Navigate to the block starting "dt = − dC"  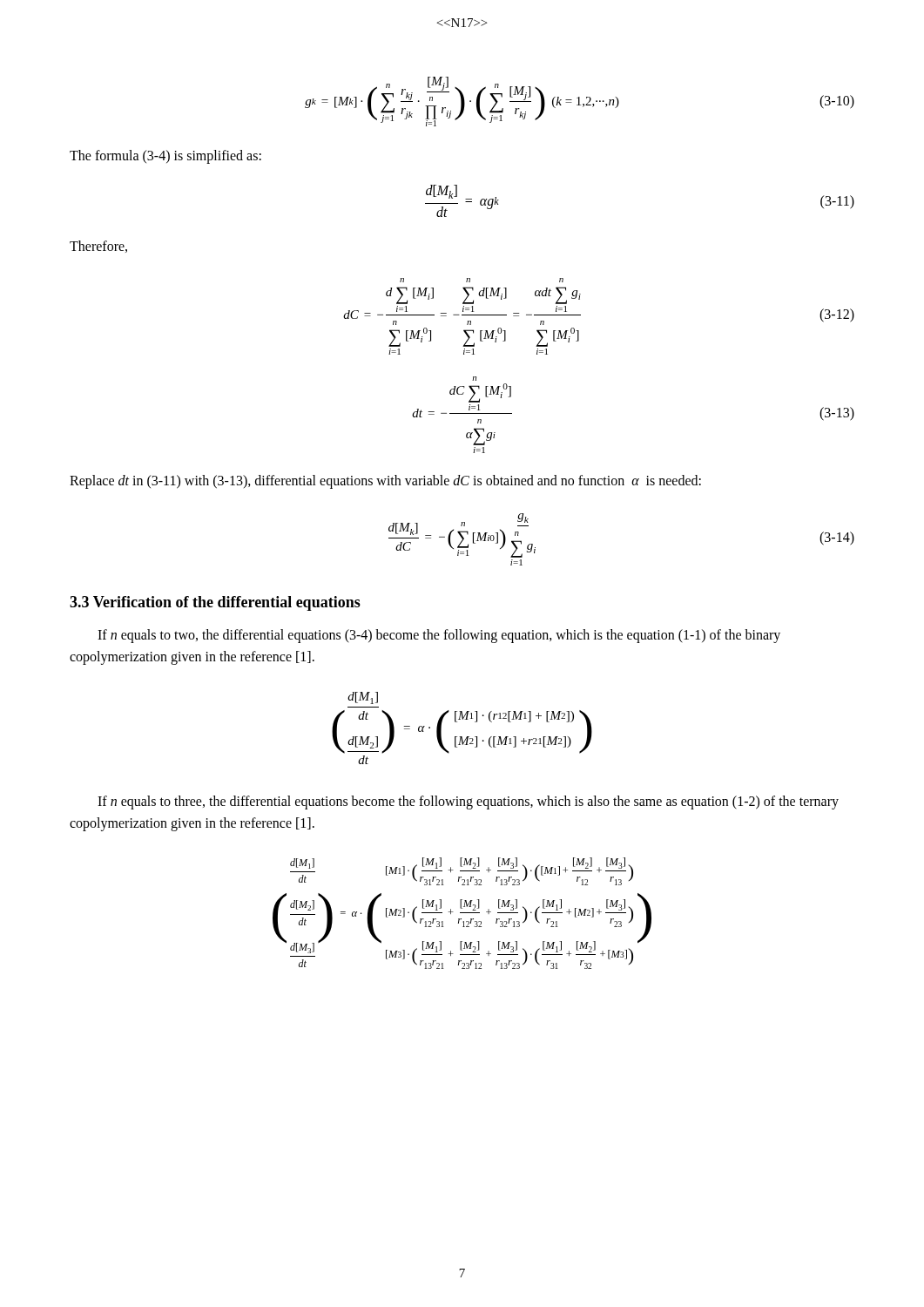(x=462, y=413)
